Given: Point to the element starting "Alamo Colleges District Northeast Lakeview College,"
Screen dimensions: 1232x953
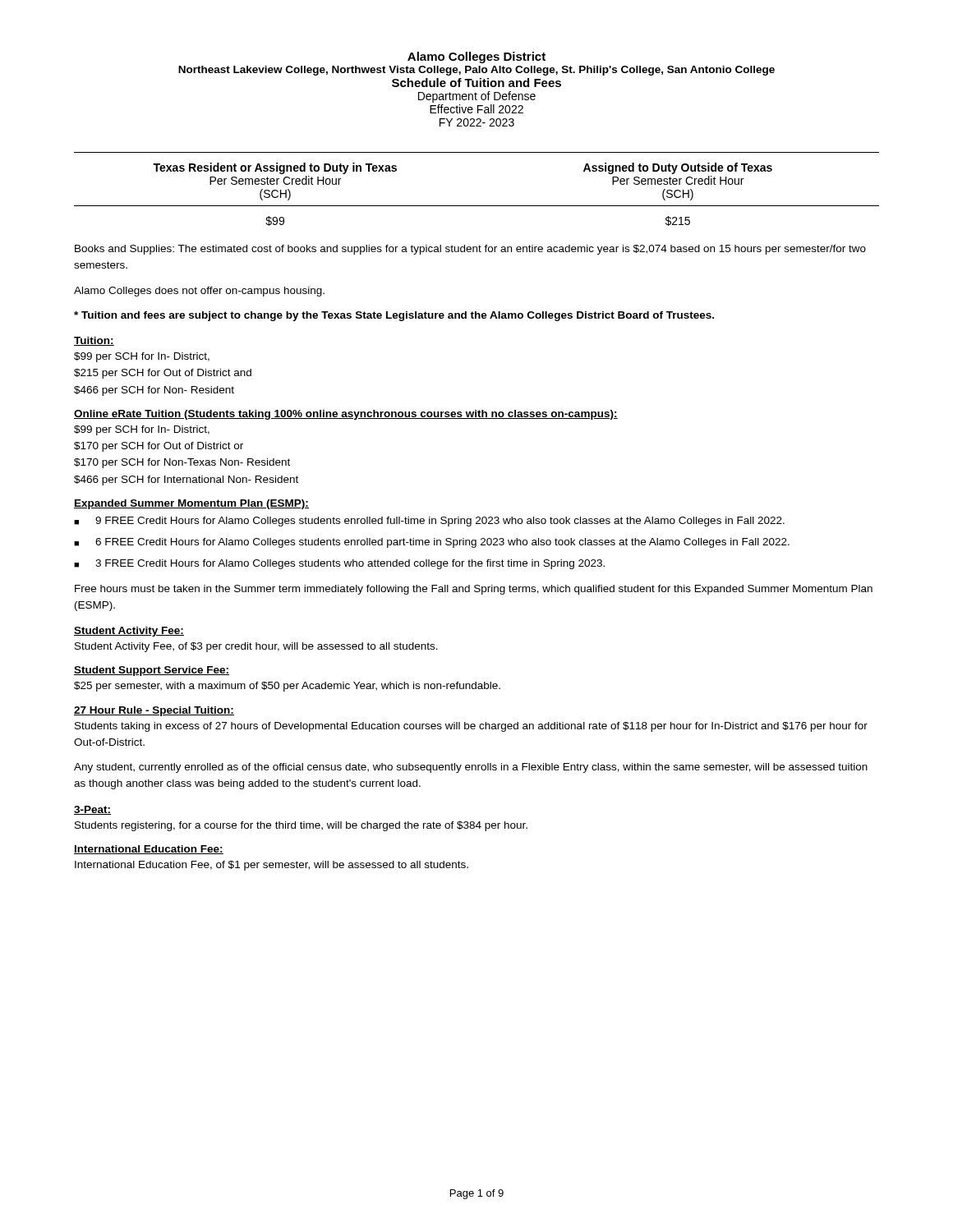Looking at the screenshot, I should tap(476, 89).
